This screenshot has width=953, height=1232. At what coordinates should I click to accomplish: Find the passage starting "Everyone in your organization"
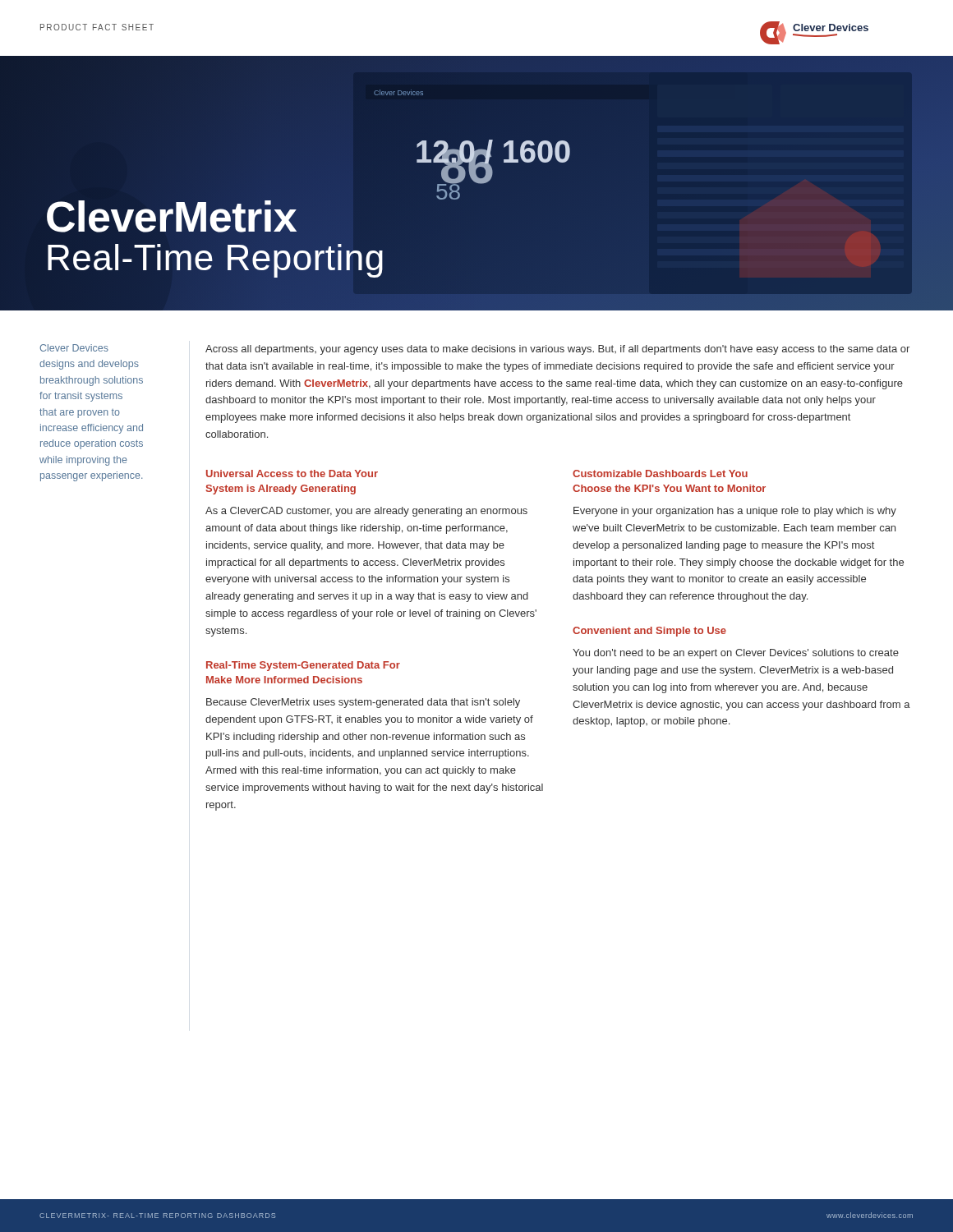(x=738, y=553)
